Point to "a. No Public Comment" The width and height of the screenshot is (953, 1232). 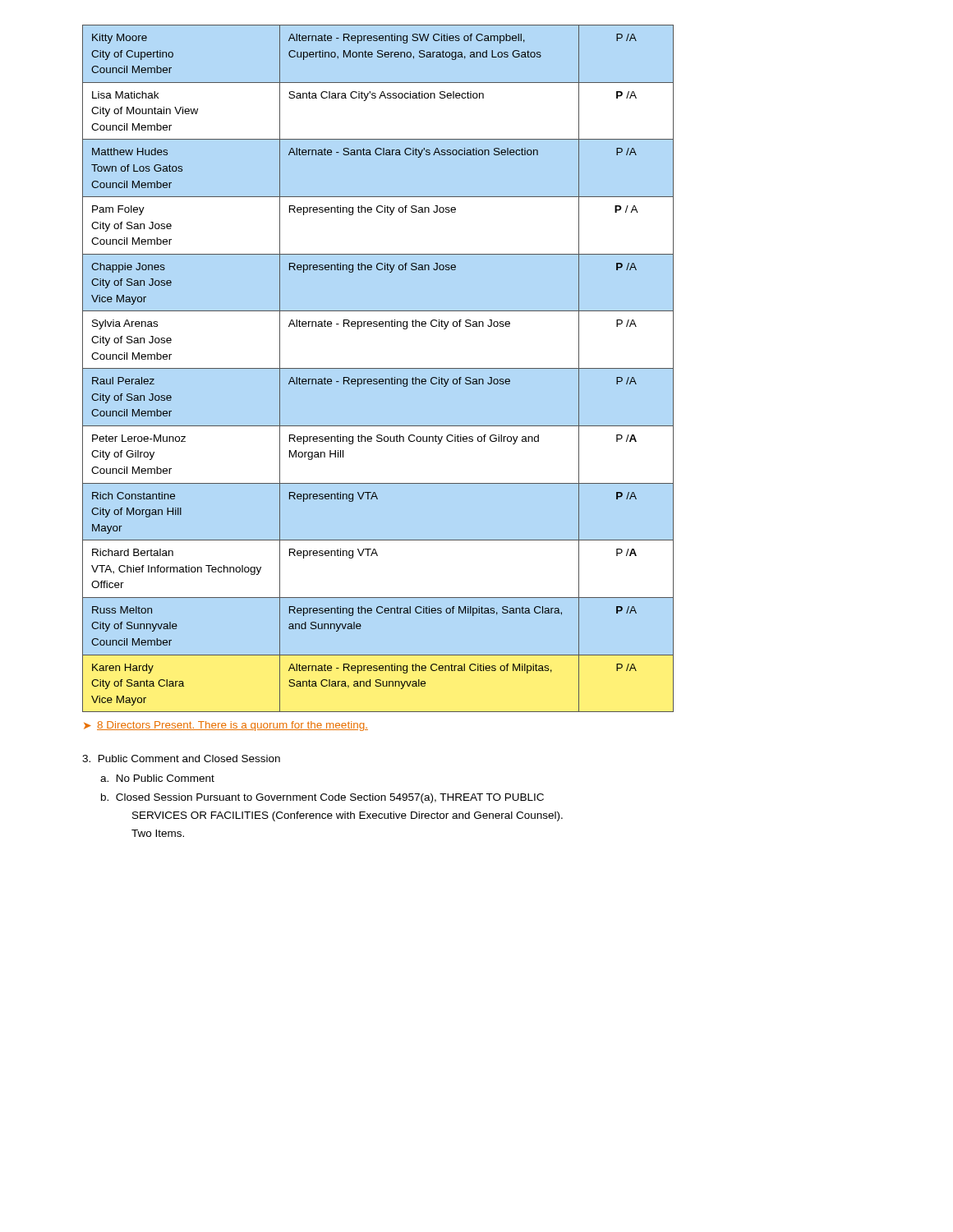point(157,778)
